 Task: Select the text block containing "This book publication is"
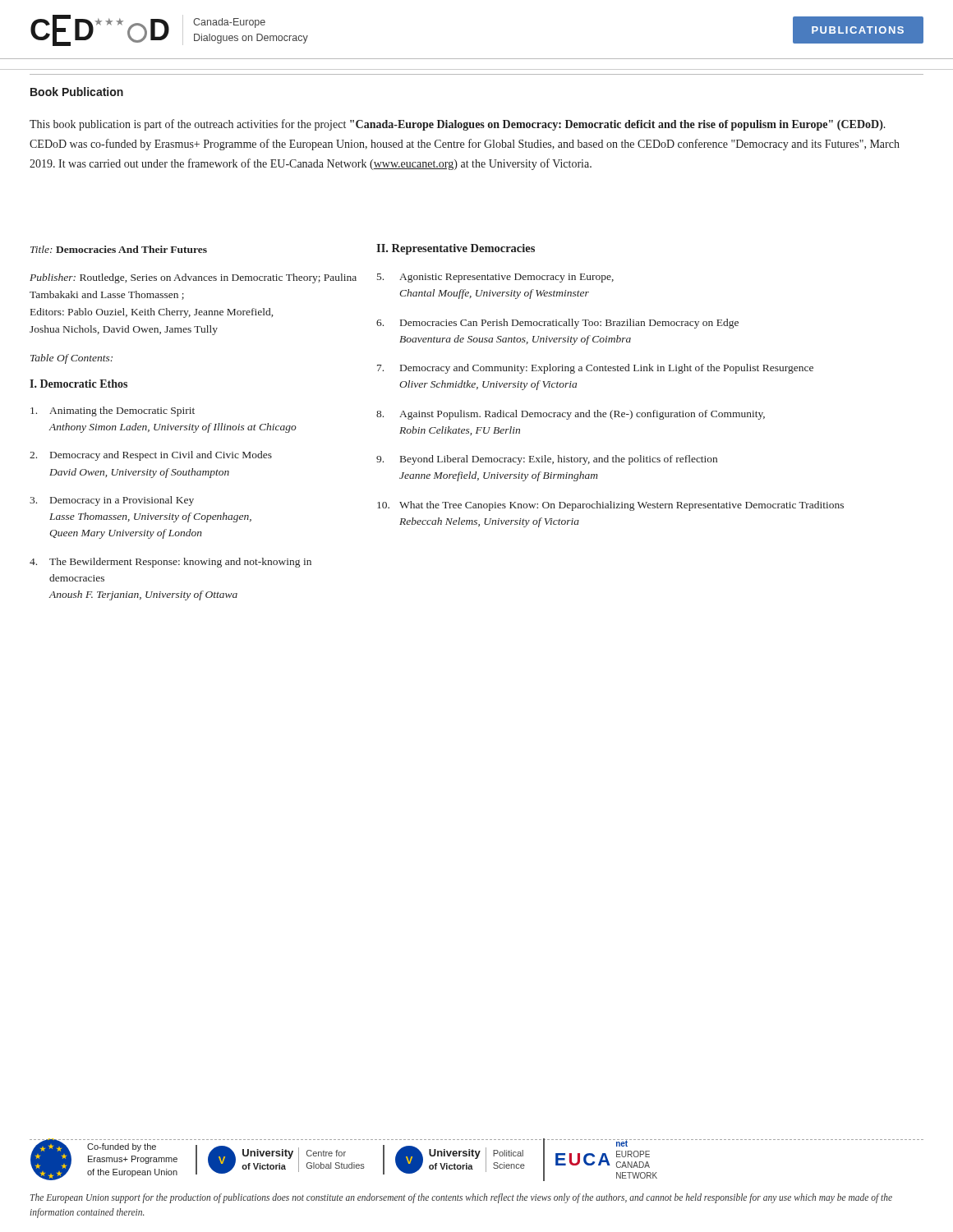click(465, 144)
